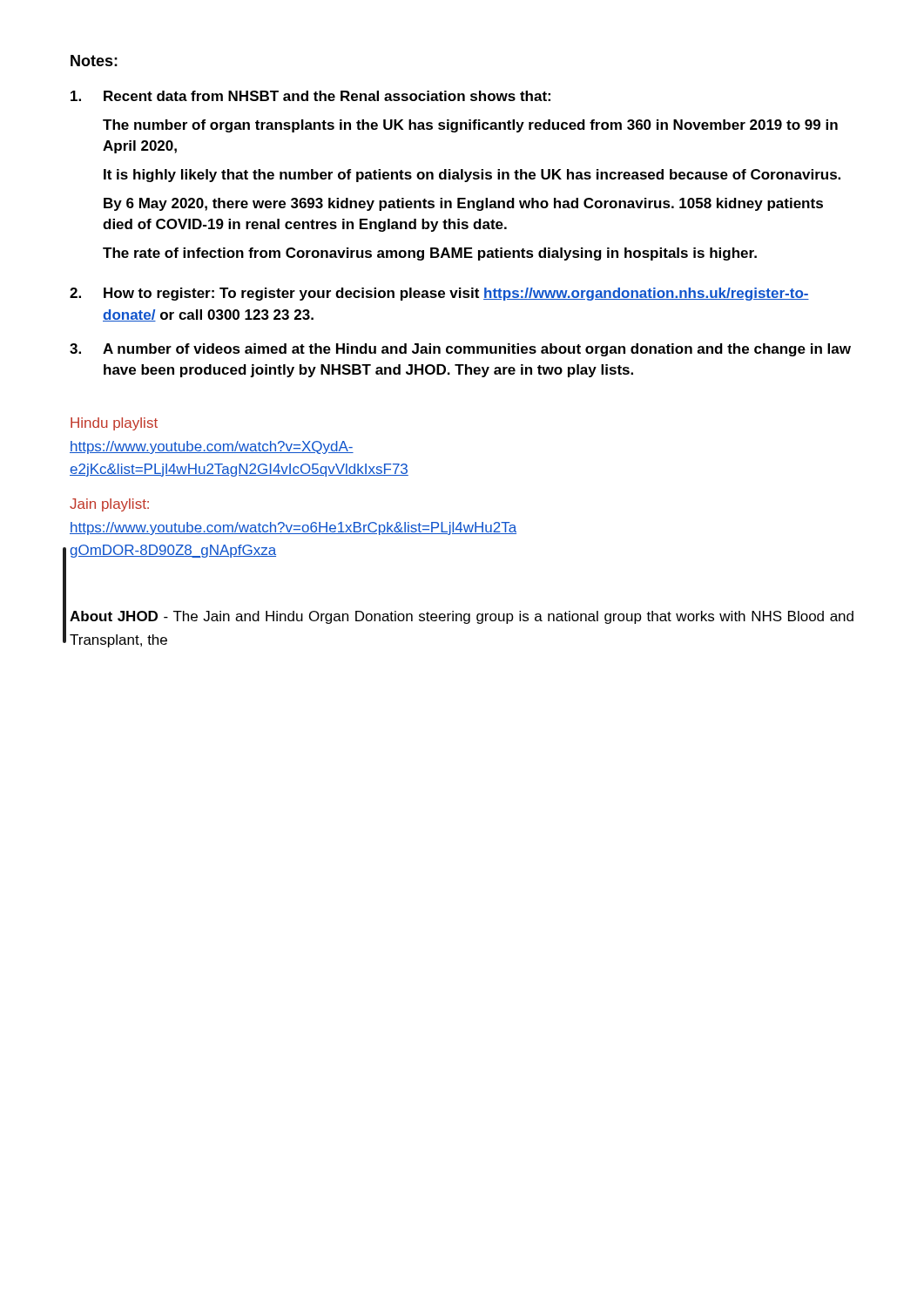Where is the passage that starts "Recent data from NHSBT and"?
924x1307 pixels.
479,176
